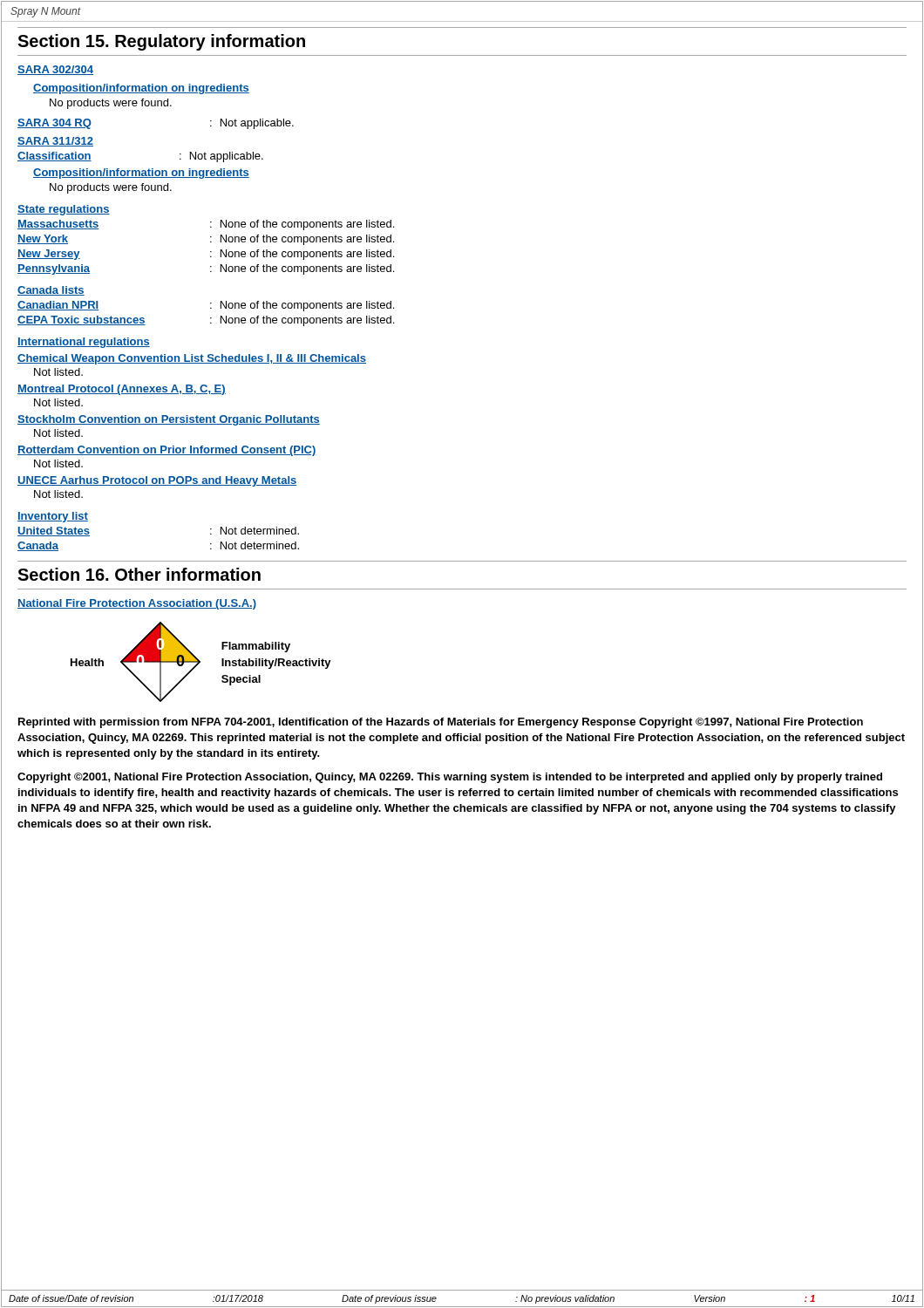
Task: Locate the block starting "SARA 311/312 Classification : Not applicable. Composition/information"
Action: coord(55,142)
